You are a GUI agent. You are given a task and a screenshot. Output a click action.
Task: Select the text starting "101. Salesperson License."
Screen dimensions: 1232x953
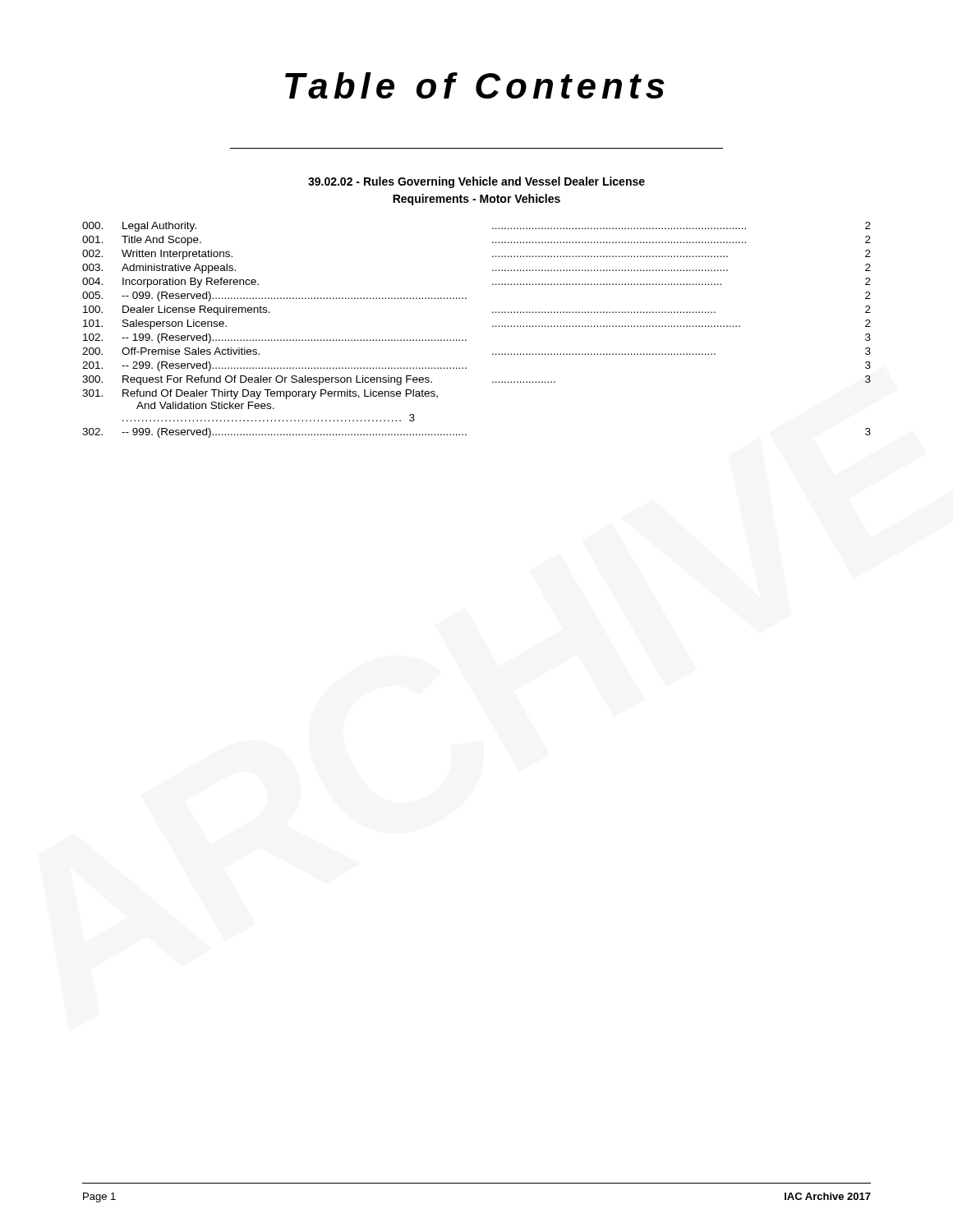point(92,326)
